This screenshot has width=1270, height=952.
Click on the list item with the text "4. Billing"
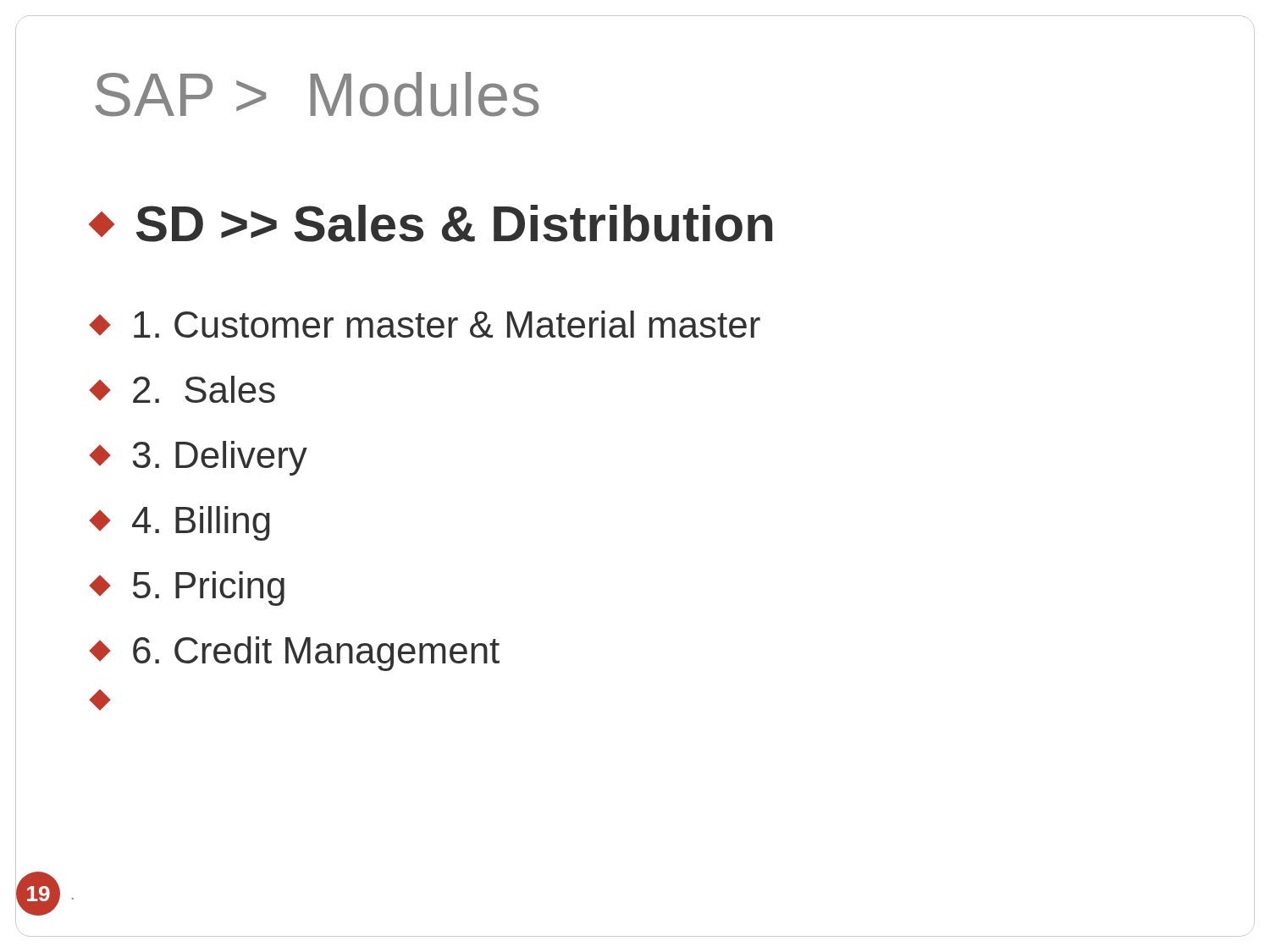(x=182, y=520)
